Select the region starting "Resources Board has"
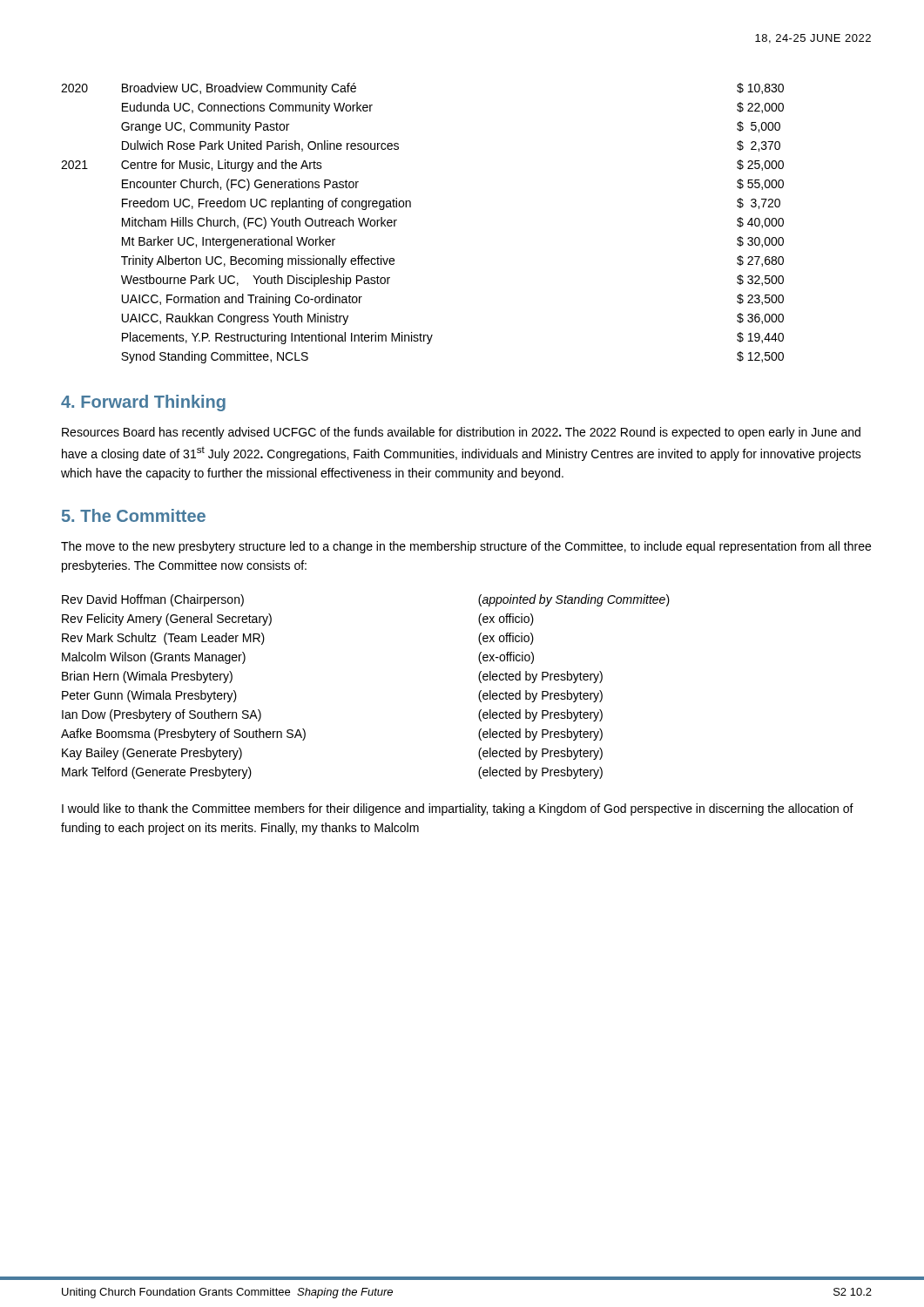The height and width of the screenshot is (1307, 924). (461, 453)
